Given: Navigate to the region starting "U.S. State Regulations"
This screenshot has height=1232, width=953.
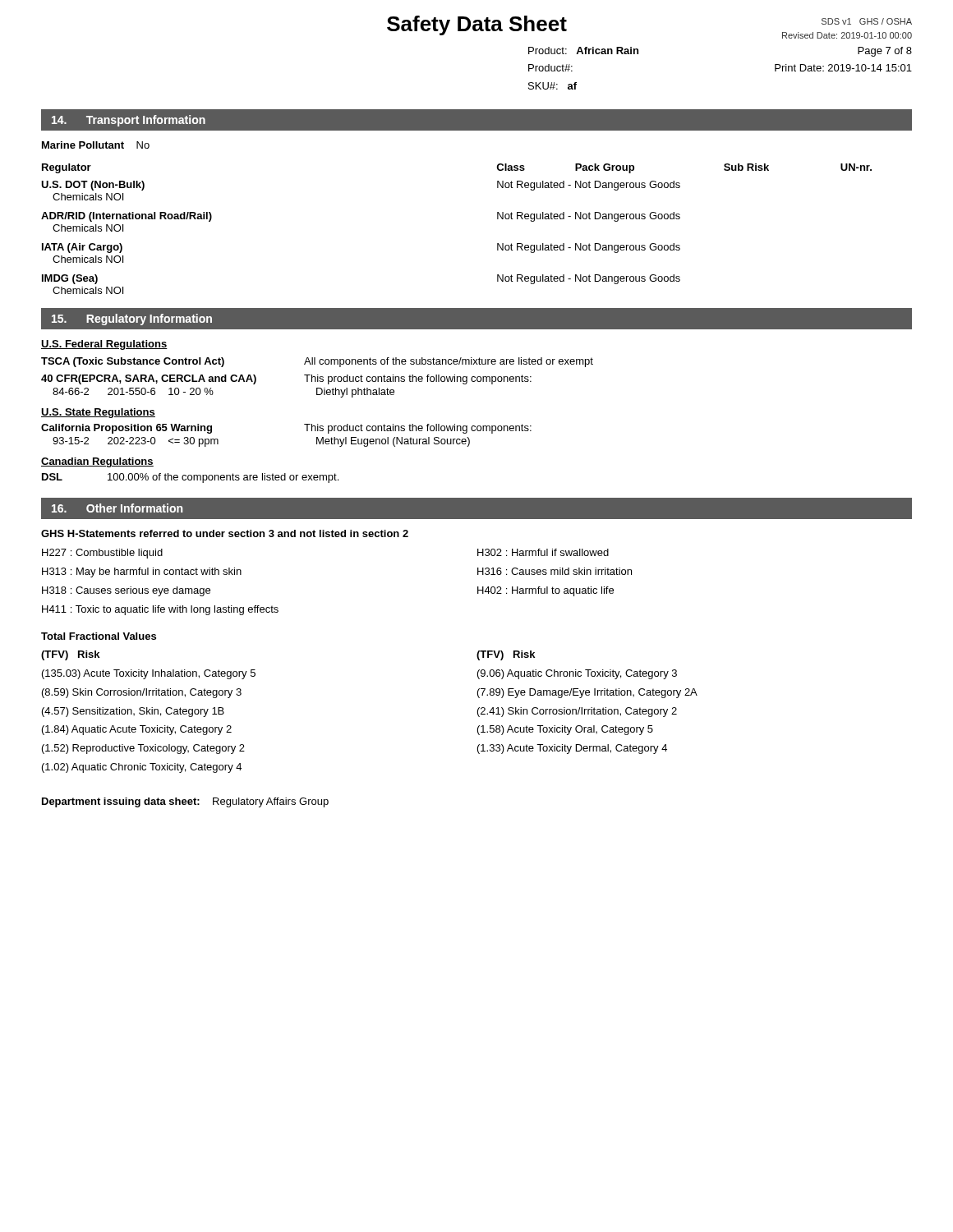Looking at the screenshot, I should coord(98,412).
